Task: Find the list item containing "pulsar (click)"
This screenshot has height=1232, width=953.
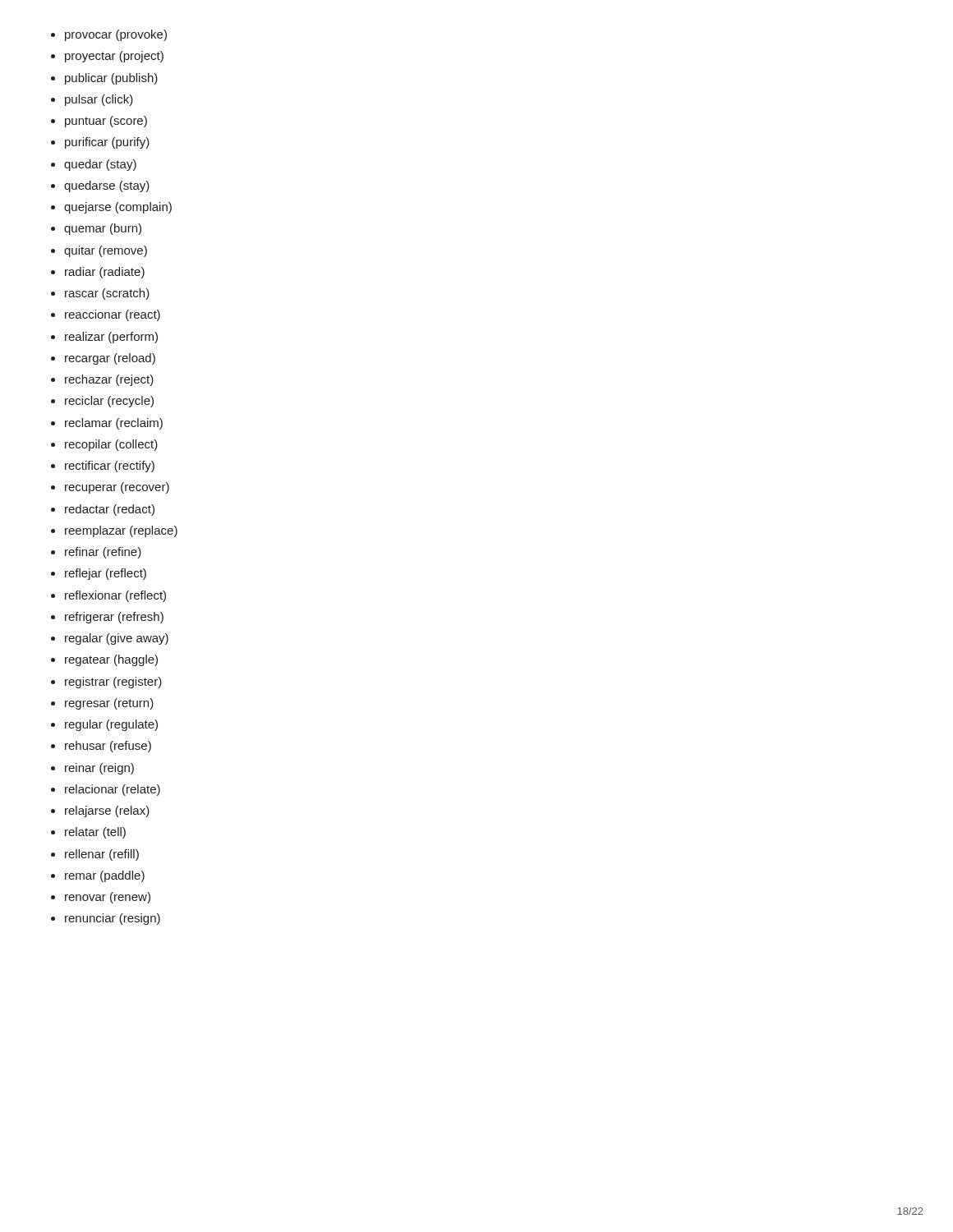Action: pos(99,99)
